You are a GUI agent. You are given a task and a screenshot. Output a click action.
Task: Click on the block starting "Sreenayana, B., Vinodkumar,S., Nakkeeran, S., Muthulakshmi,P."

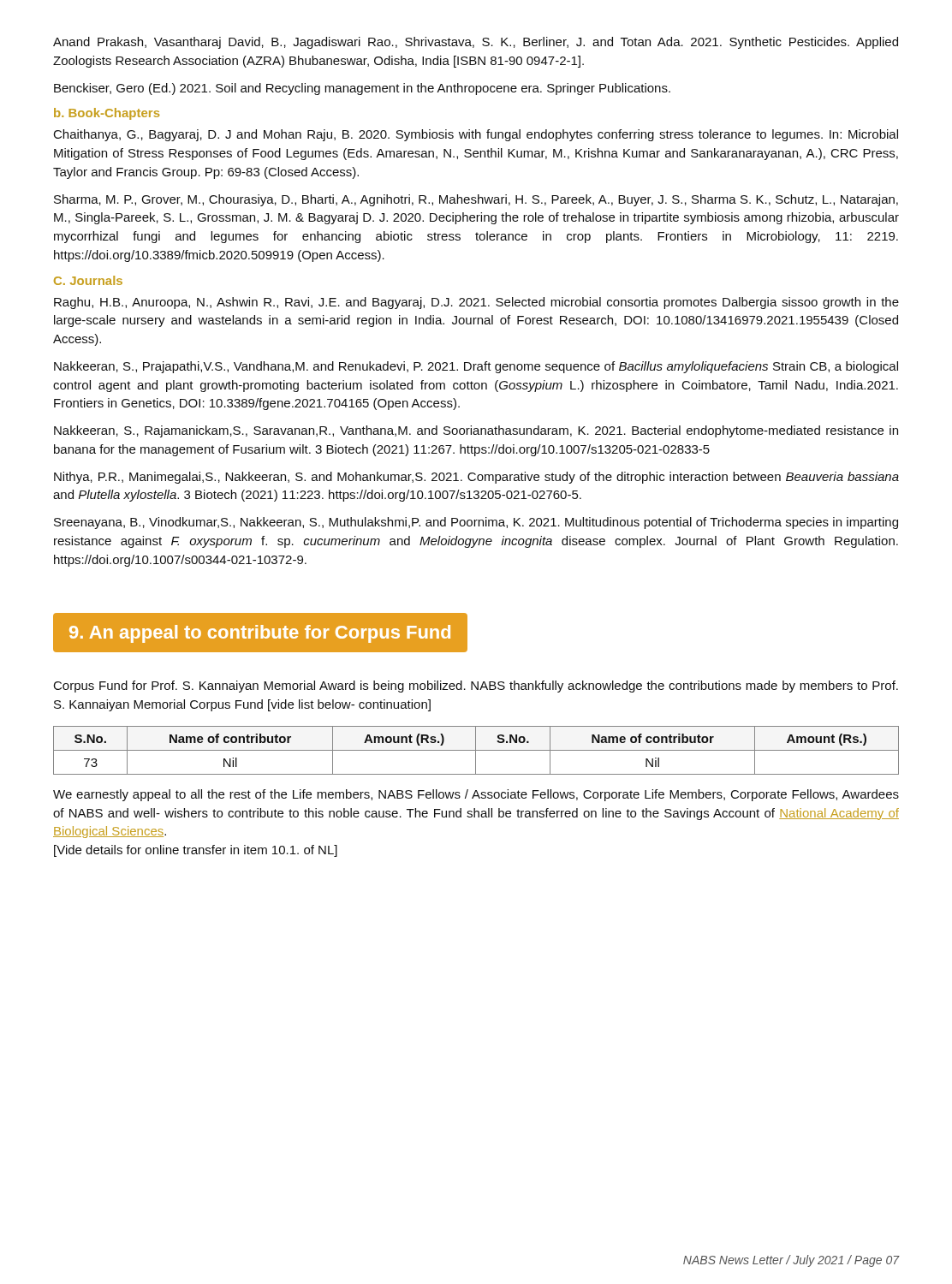476,540
